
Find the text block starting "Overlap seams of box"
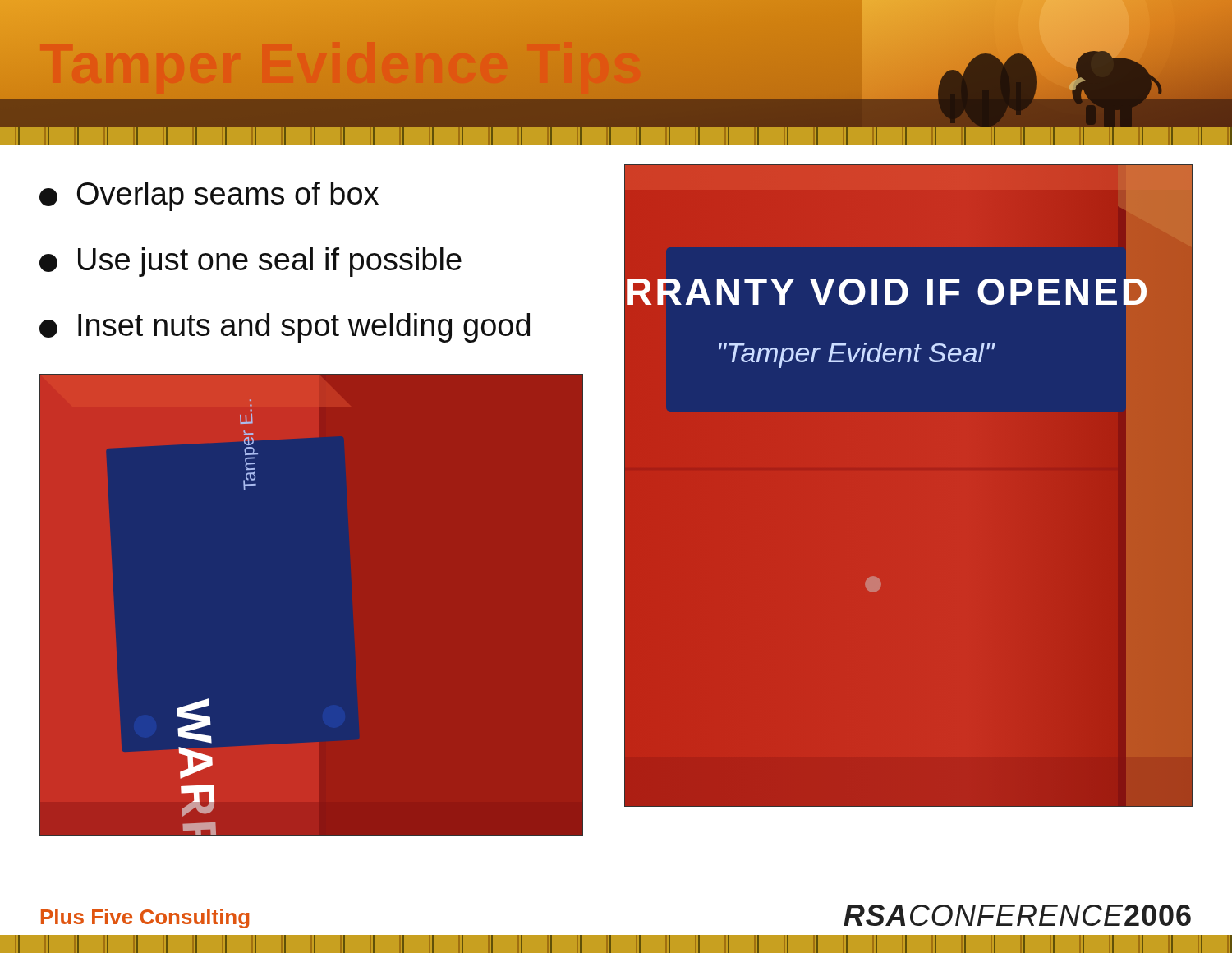click(209, 194)
